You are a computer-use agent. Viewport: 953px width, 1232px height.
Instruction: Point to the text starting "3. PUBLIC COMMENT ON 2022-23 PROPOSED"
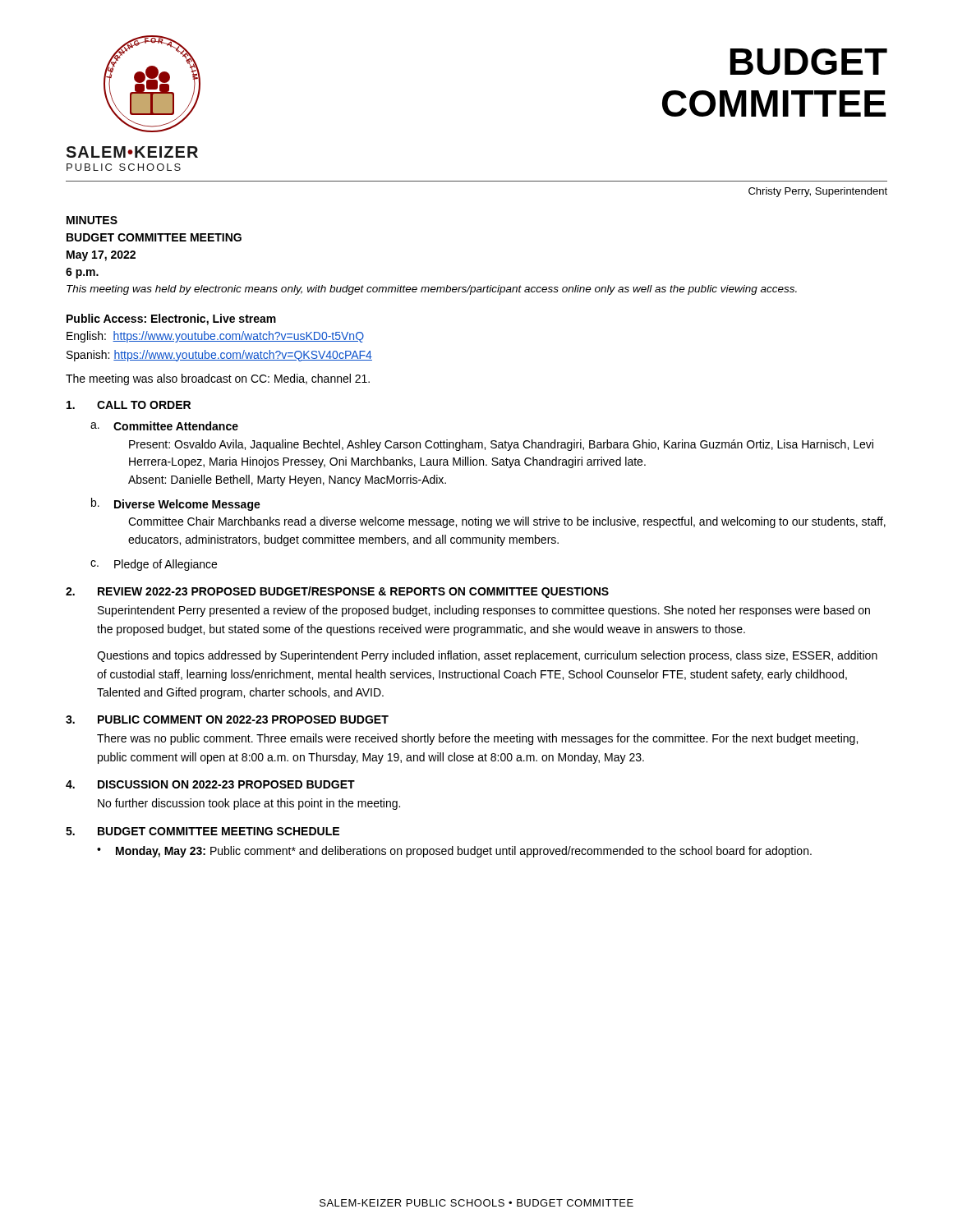coord(227,719)
